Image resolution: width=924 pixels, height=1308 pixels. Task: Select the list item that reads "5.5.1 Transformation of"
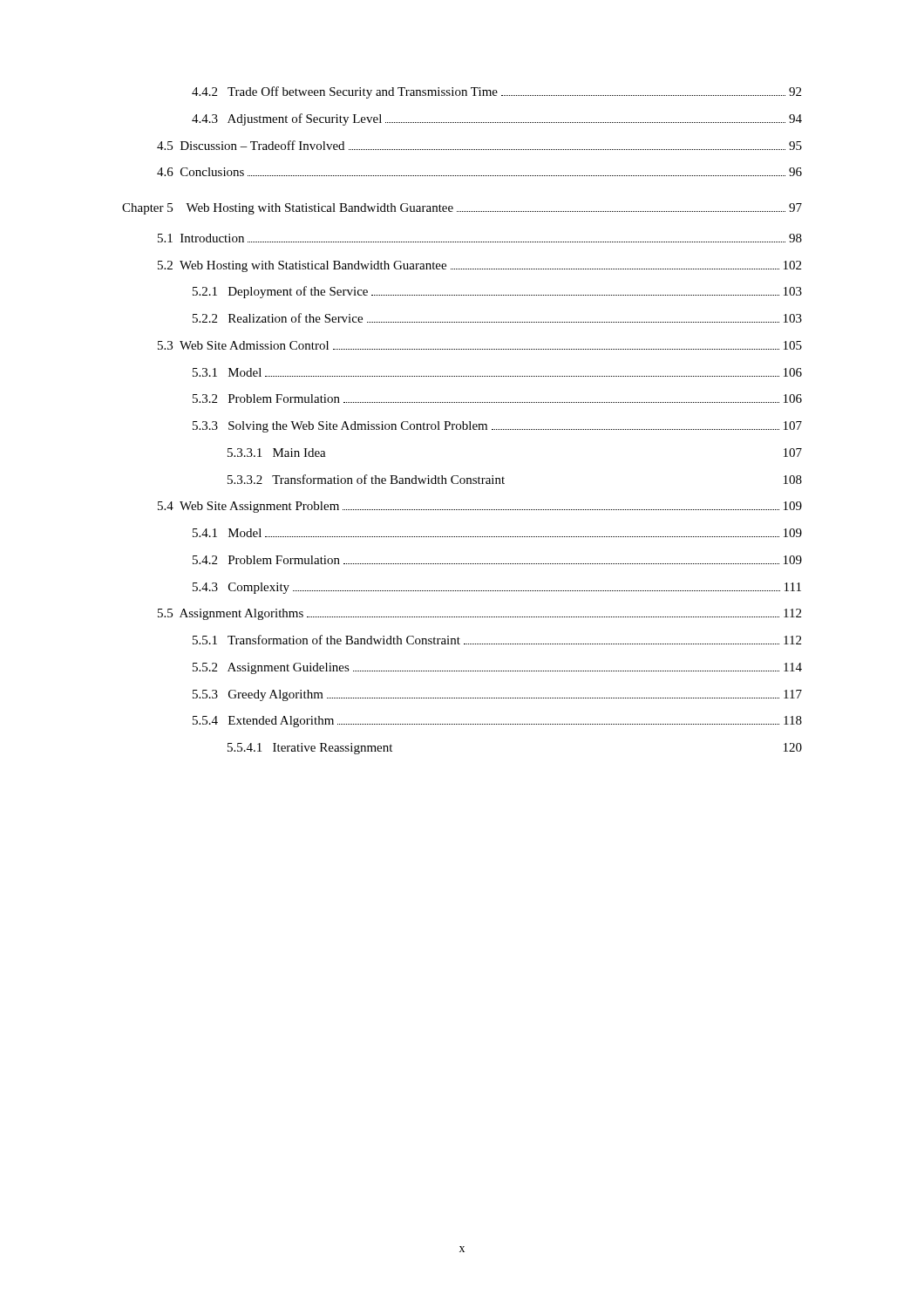[x=497, y=640]
